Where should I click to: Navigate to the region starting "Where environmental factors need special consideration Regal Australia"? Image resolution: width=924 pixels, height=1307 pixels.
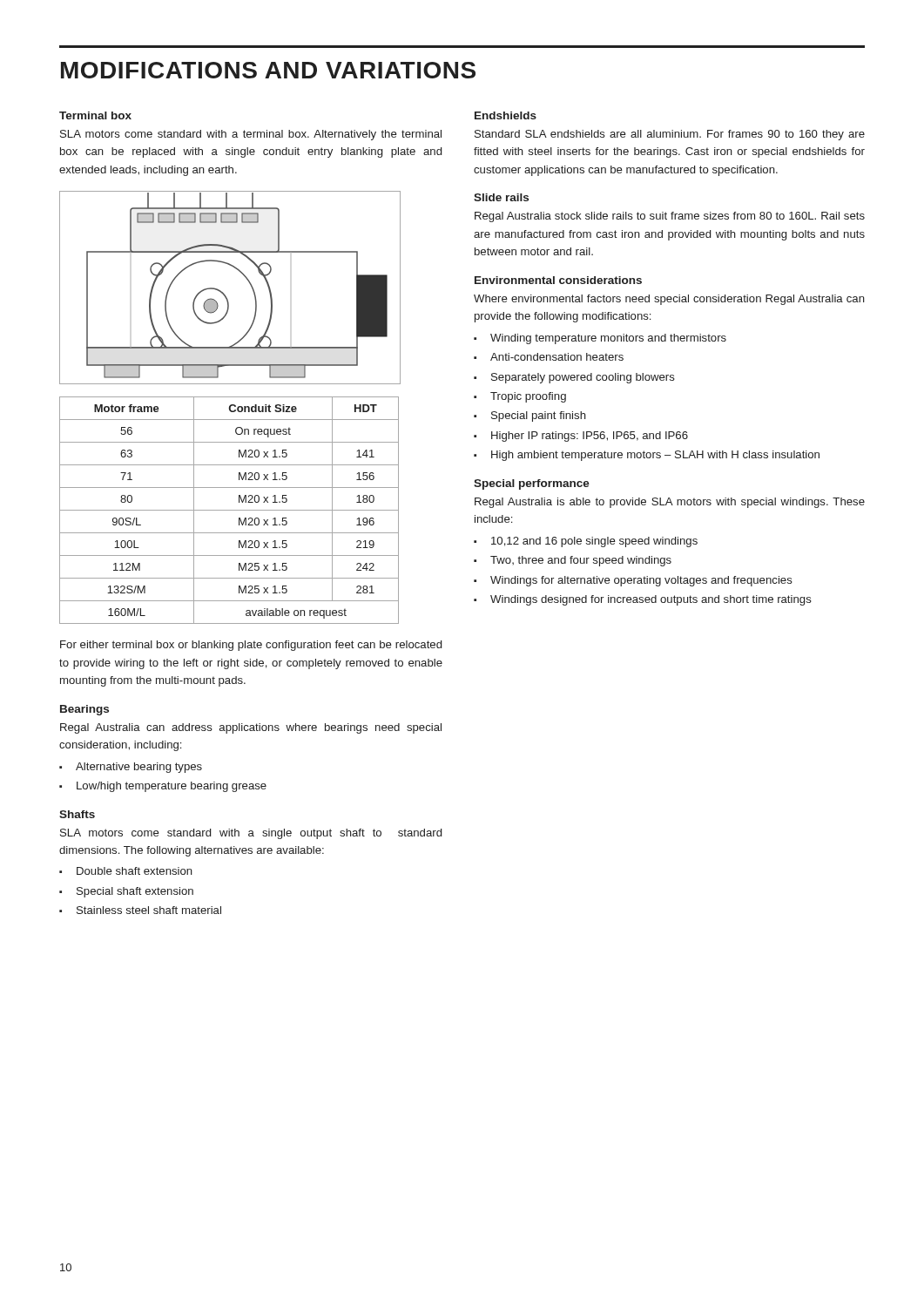(x=669, y=307)
